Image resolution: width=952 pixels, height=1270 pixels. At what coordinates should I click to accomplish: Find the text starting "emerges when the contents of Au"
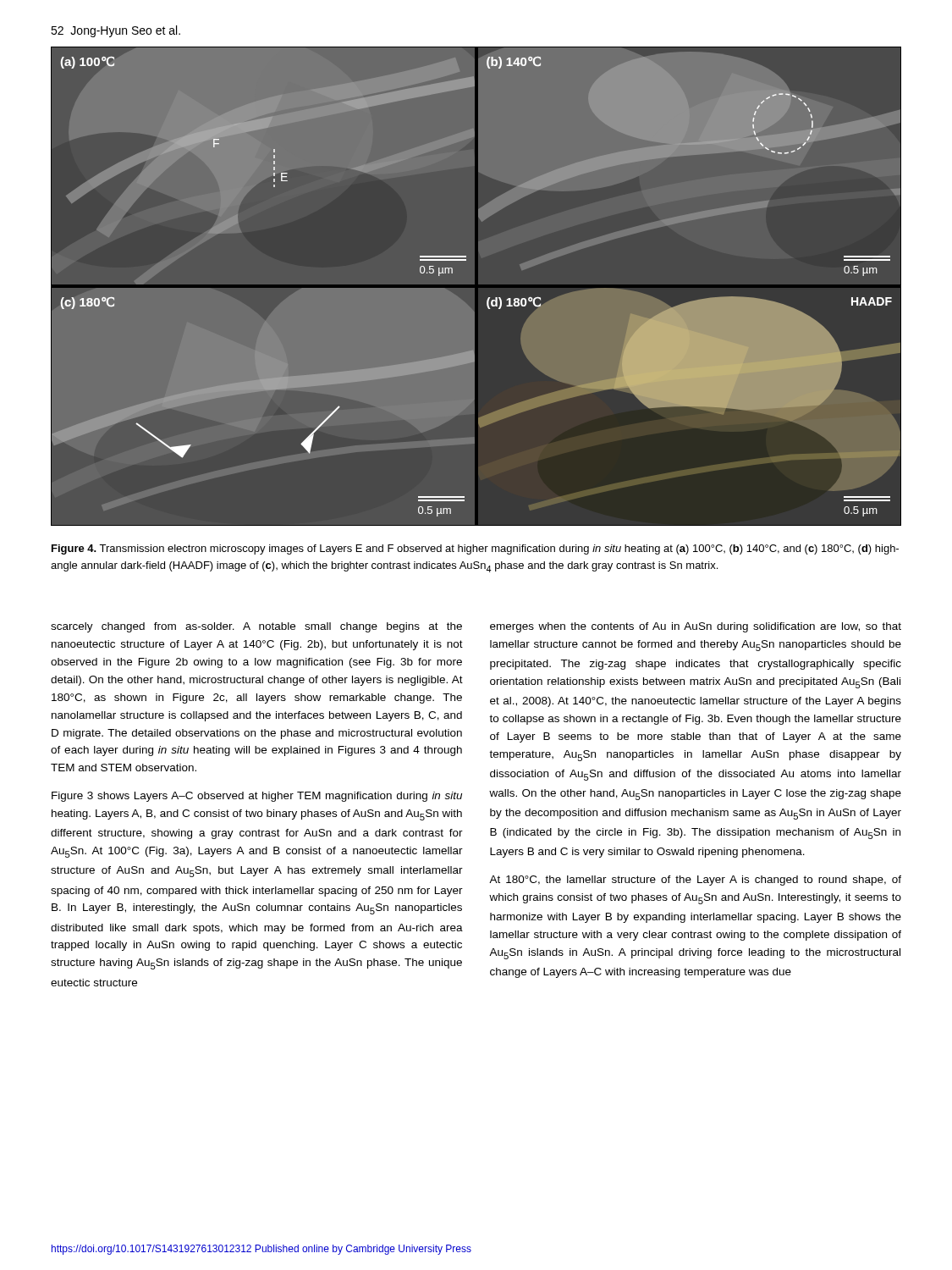pyautogui.click(x=695, y=800)
